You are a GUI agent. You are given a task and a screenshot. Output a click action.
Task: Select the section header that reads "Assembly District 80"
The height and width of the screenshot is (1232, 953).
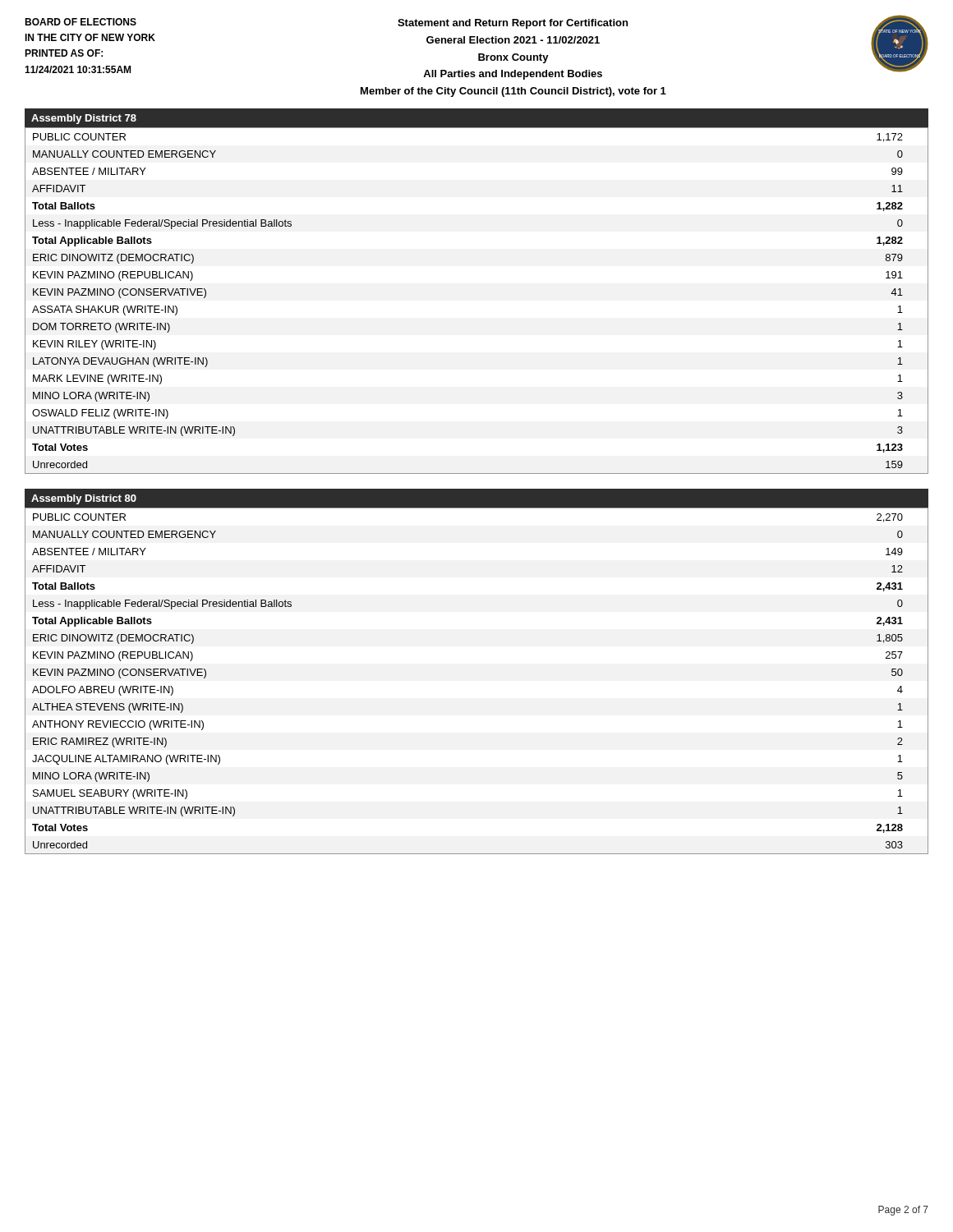[x=84, y=498]
